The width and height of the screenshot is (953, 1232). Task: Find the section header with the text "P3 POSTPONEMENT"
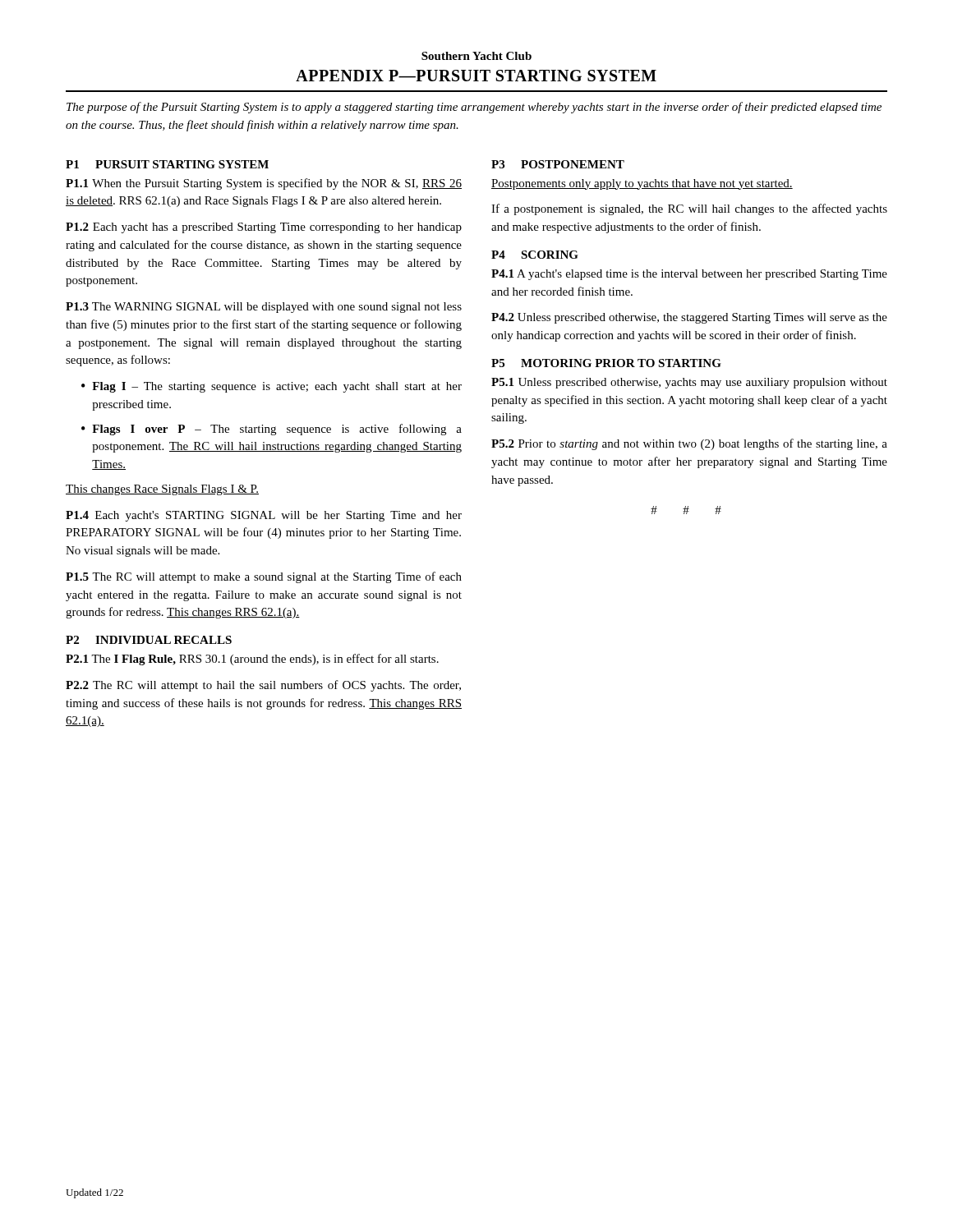pos(558,164)
